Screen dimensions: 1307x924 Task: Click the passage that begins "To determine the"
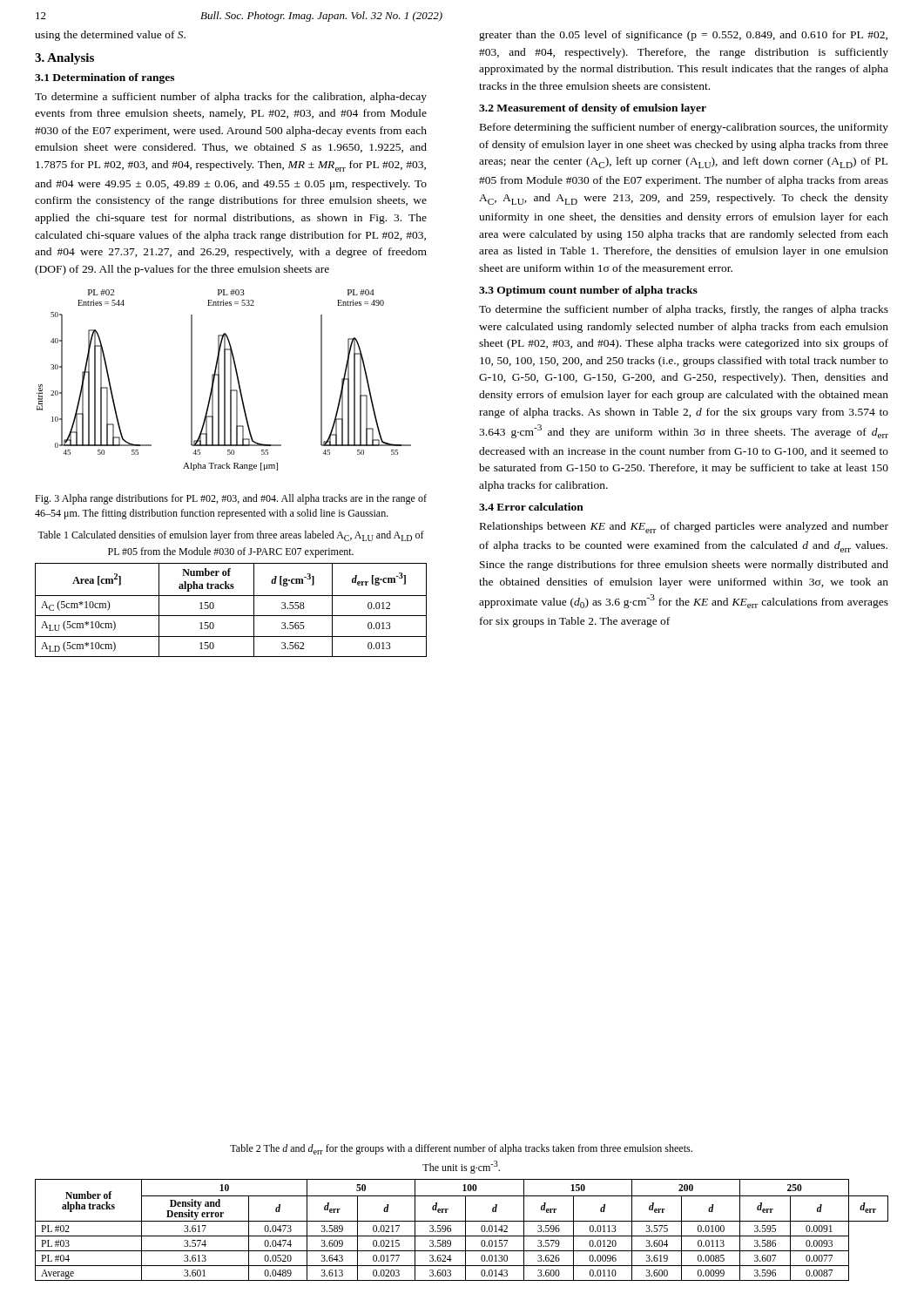point(684,397)
